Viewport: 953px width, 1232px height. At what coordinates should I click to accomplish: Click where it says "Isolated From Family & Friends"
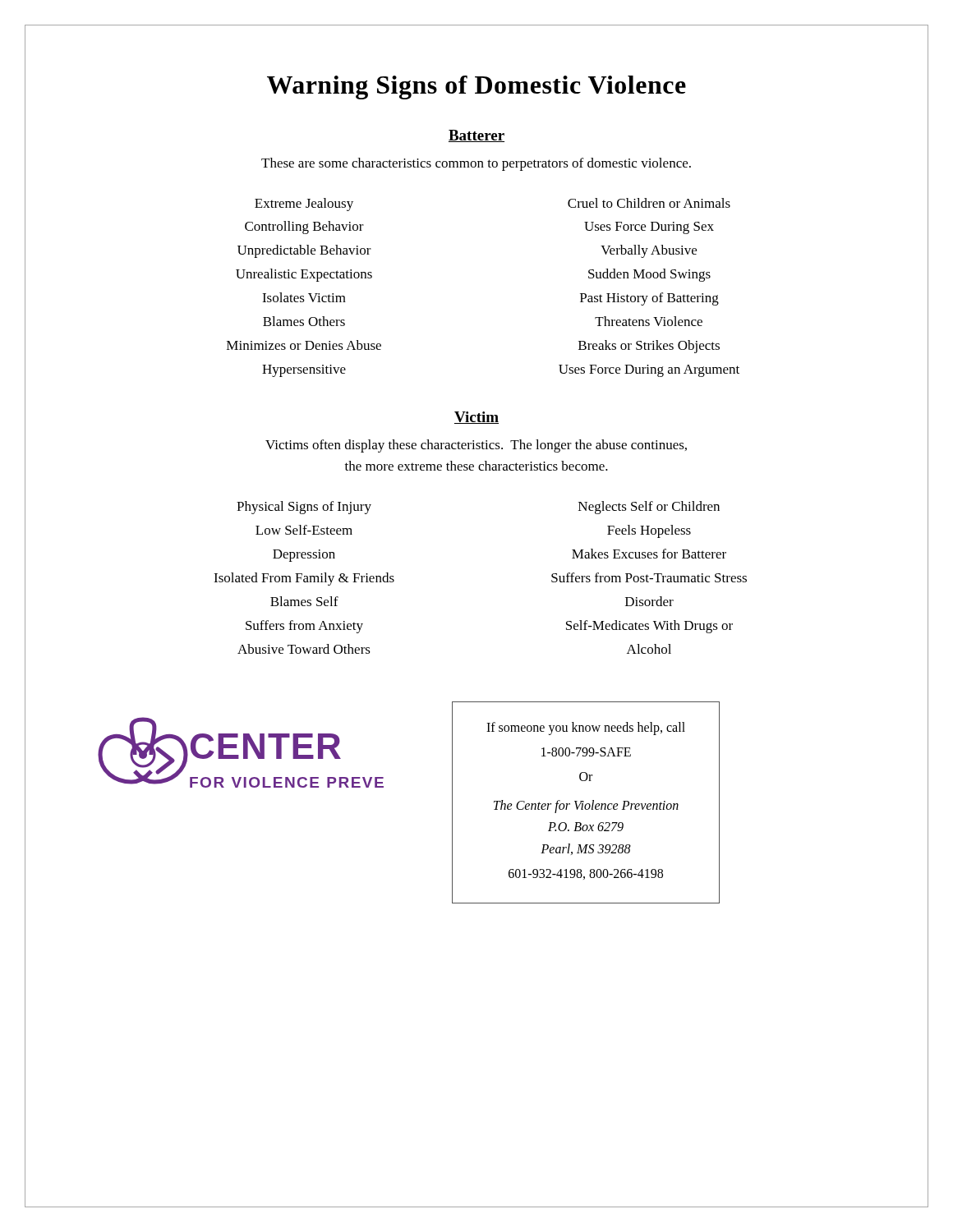tap(304, 578)
